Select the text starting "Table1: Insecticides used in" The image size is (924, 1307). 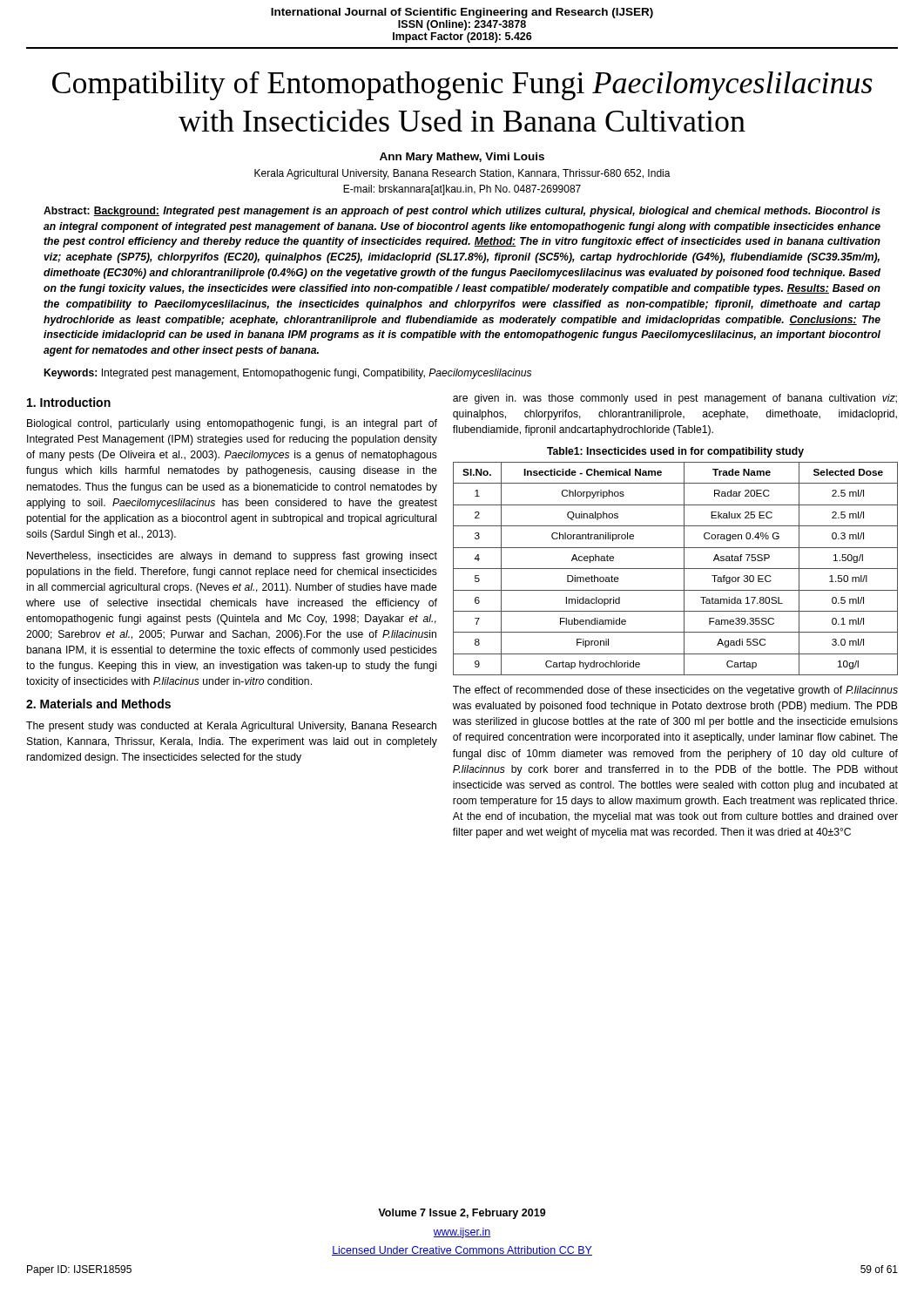point(675,451)
